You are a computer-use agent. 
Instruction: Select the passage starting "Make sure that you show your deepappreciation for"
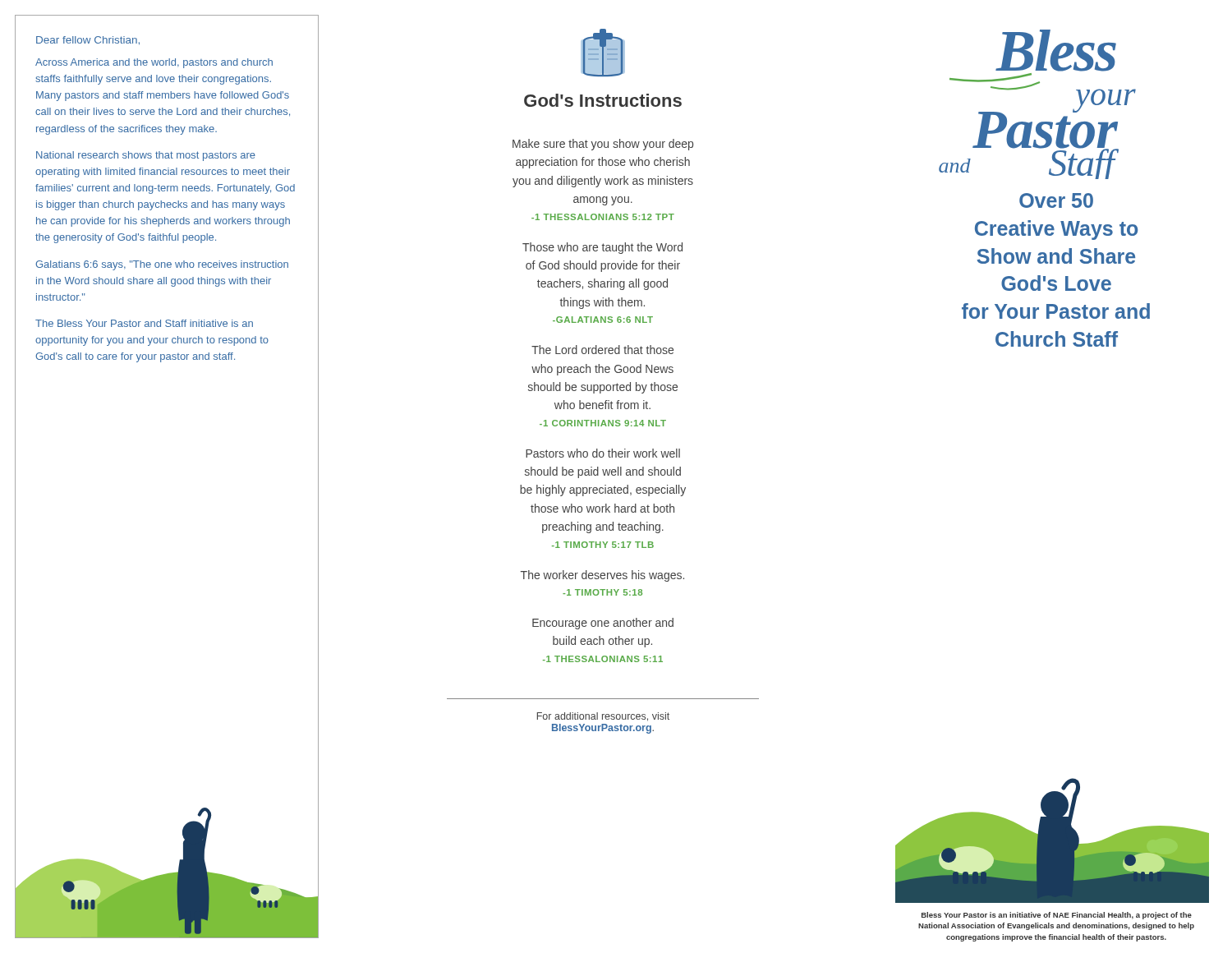coord(603,178)
